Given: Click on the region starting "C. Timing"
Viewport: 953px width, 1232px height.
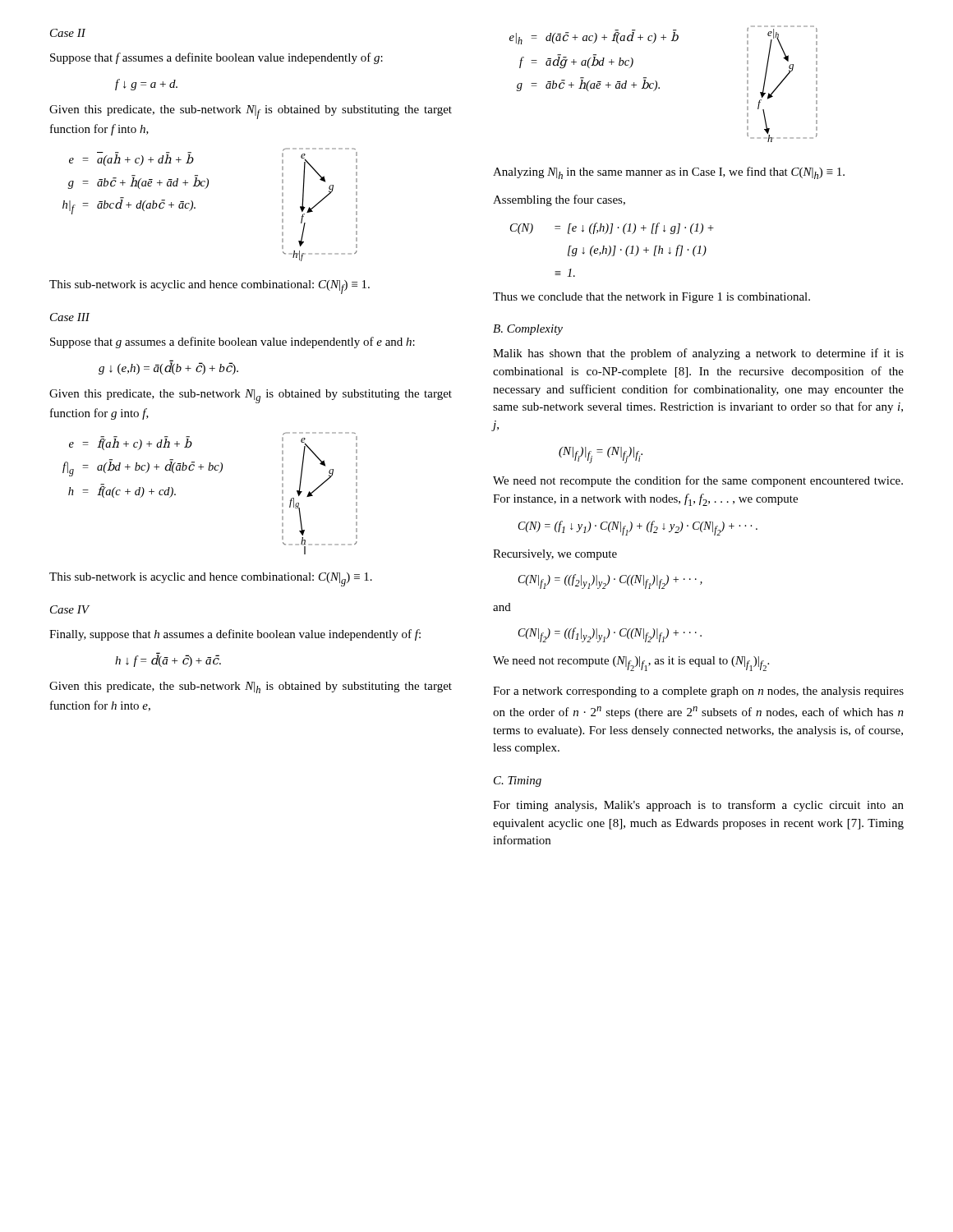Looking at the screenshot, I should tap(517, 780).
